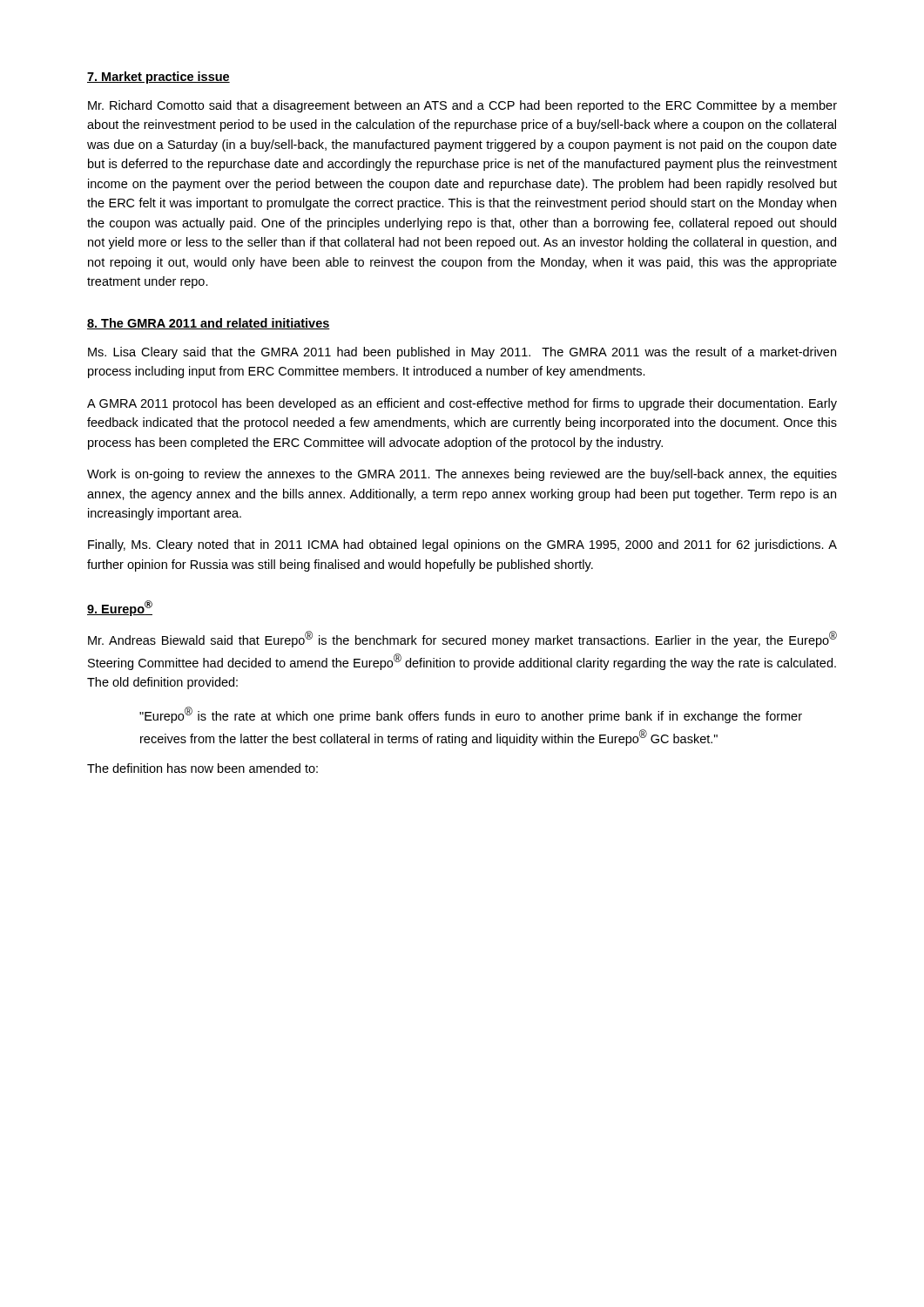924x1307 pixels.
Task: Where does it say "The definition has now been amended to:"?
Action: point(203,768)
